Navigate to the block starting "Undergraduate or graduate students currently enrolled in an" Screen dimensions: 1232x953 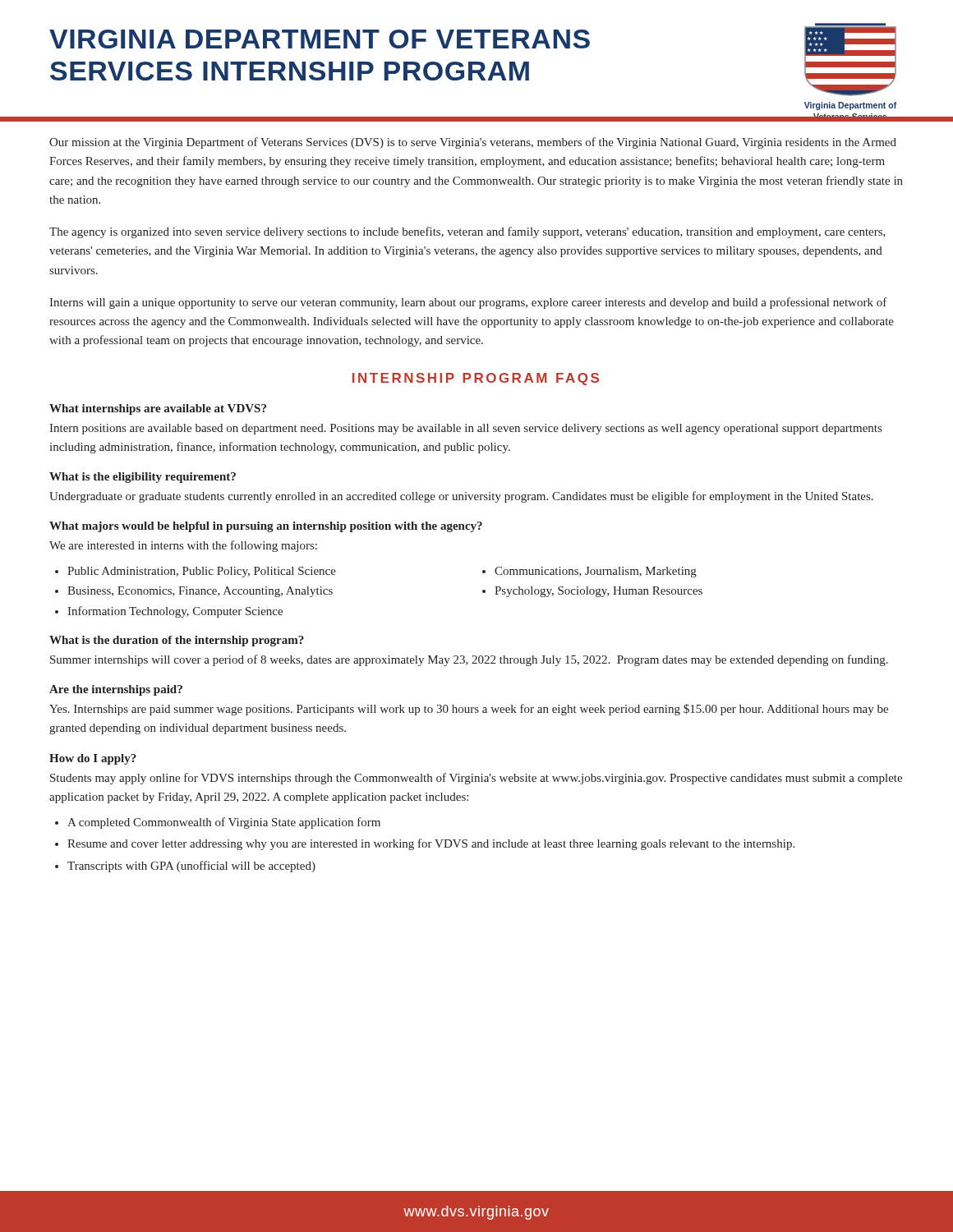(x=462, y=496)
